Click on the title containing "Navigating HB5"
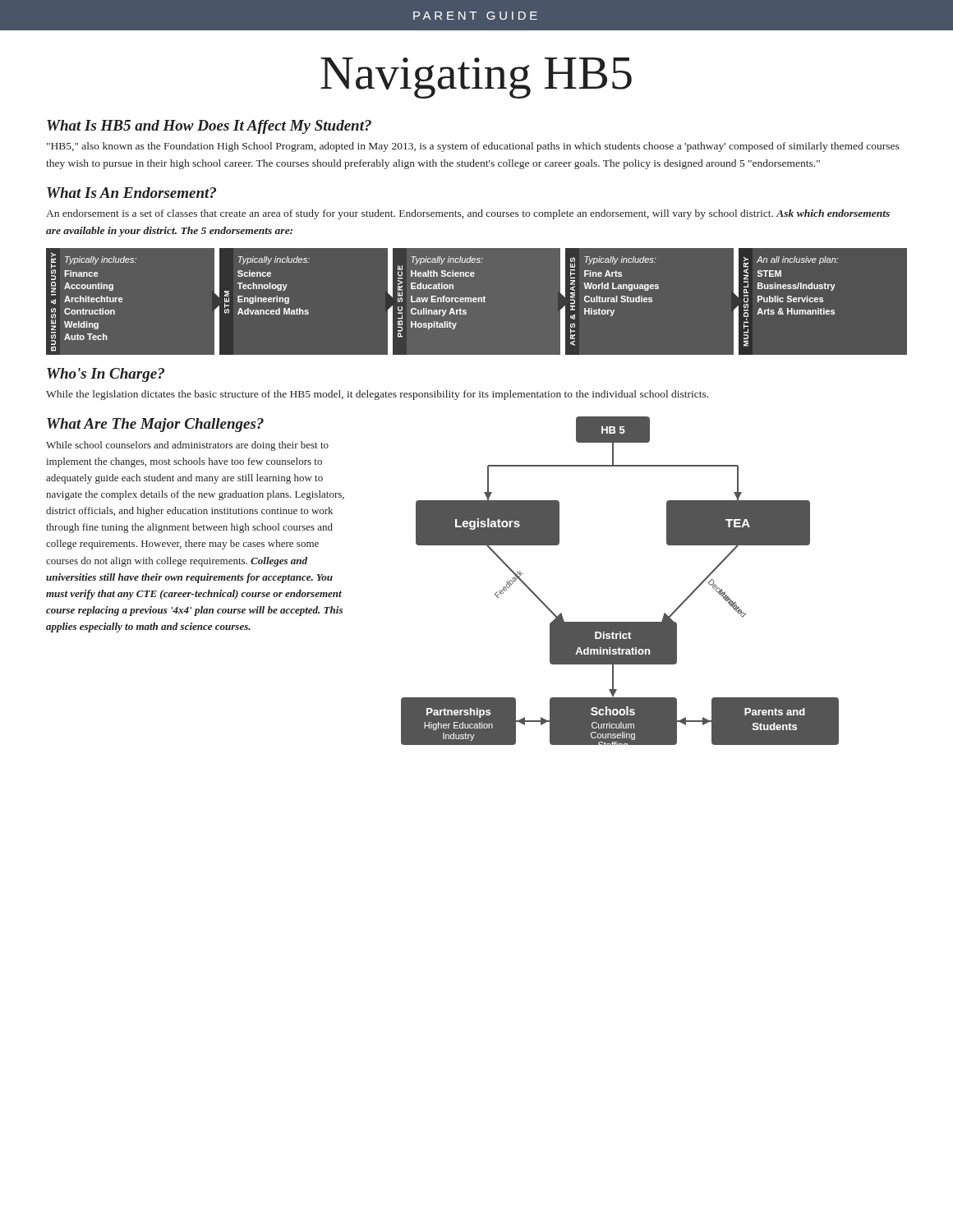The height and width of the screenshot is (1232, 953). [x=476, y=73]
